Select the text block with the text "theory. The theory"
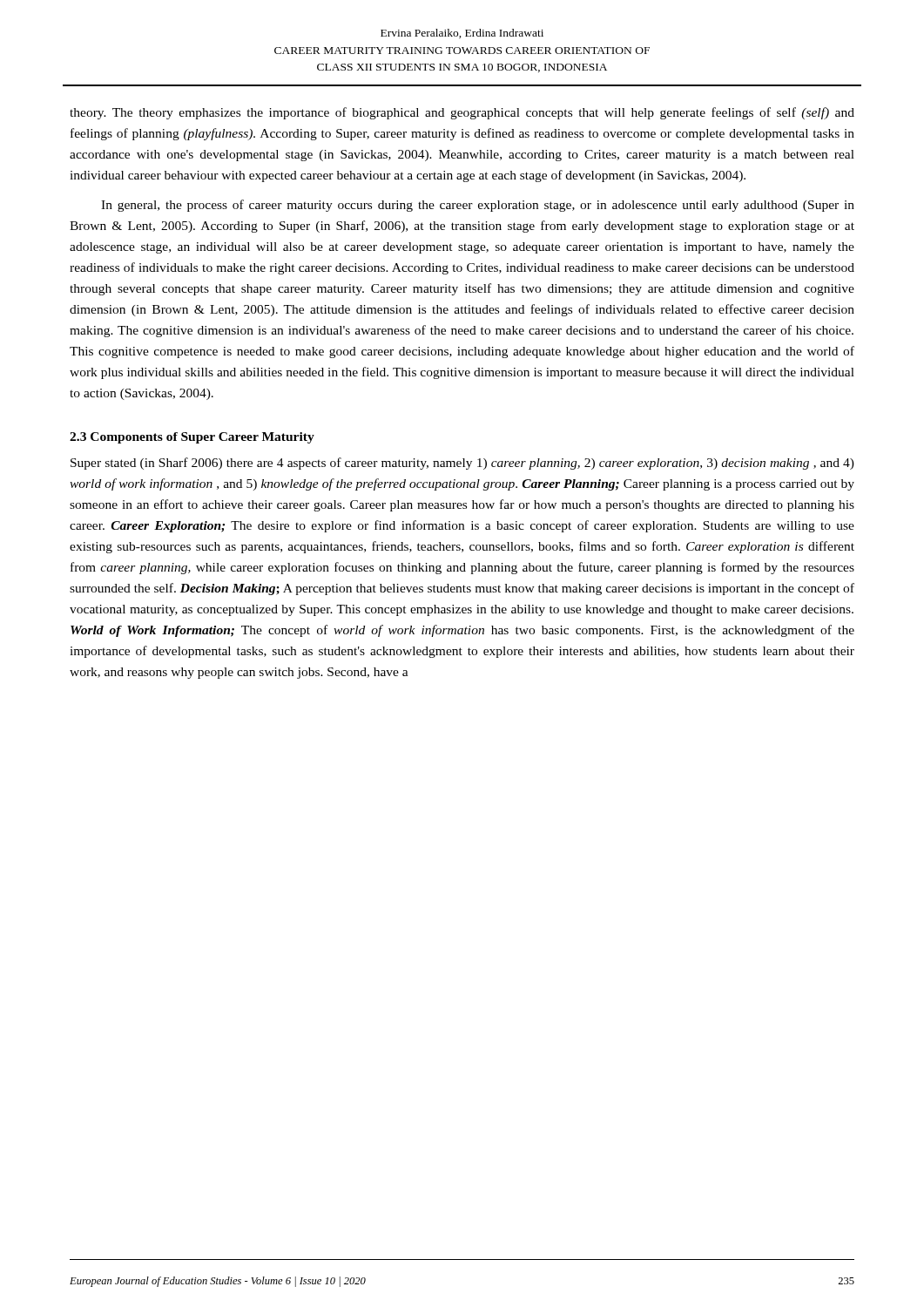Screen dimensions: 1307x924 point(462,144)
